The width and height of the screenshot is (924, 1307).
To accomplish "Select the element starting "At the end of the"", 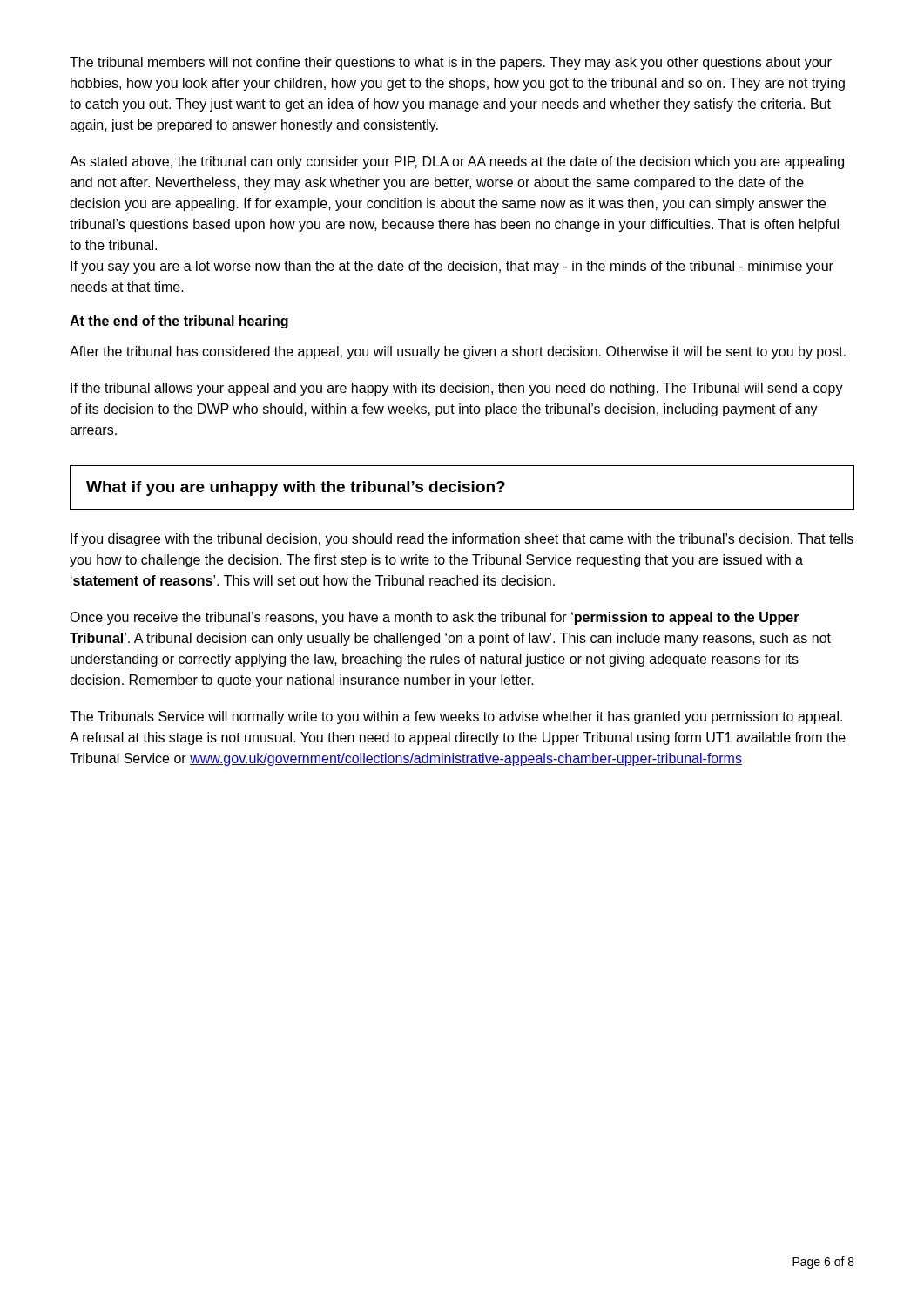I will pyautogui.click(x=179, y=321).
